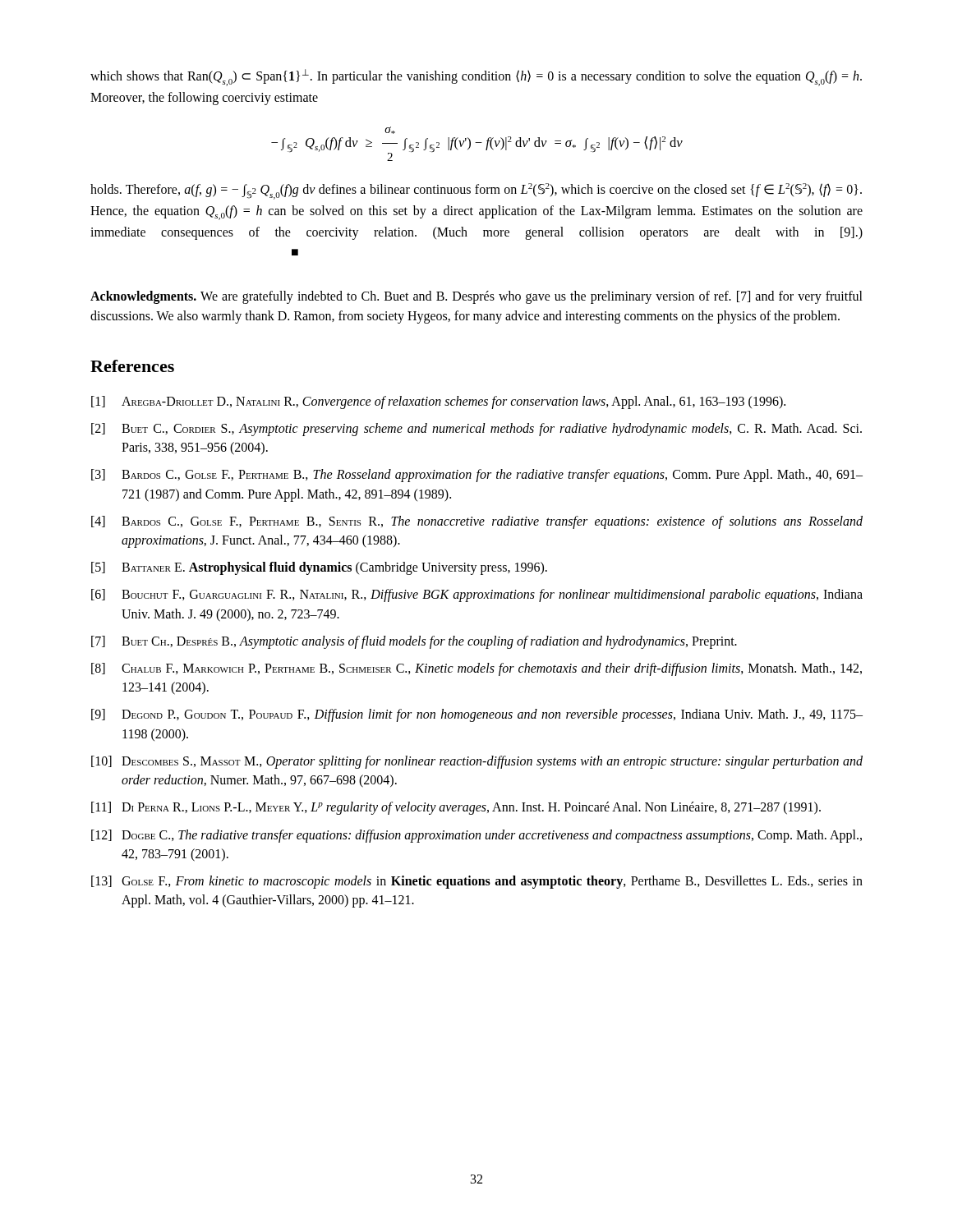Point to the block beginning "[3] Bardos C., Golse F., Perthame"

click(476, 484)
